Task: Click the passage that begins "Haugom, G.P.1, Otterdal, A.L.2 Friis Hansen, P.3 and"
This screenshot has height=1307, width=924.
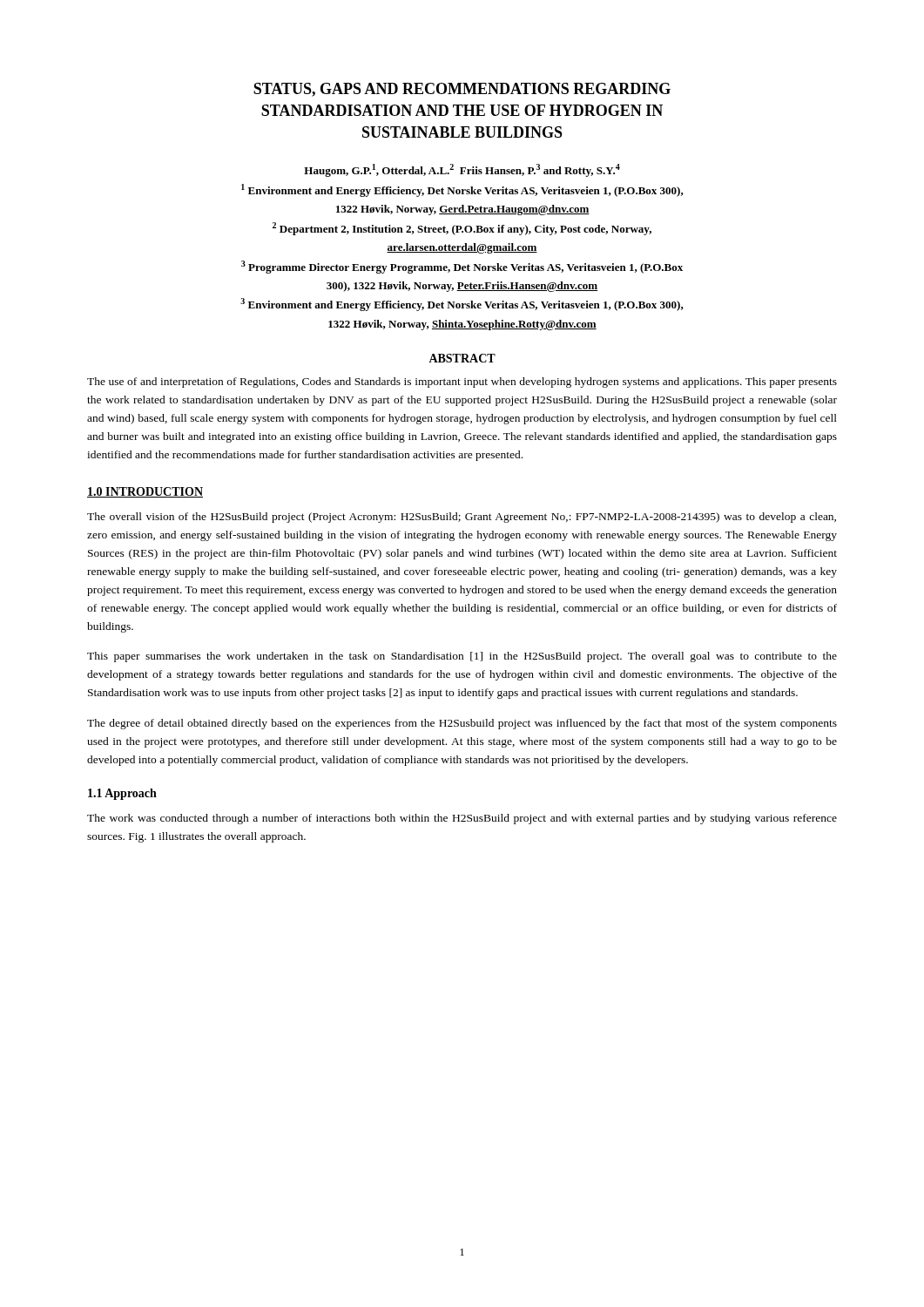Action: tap(462, 246)
